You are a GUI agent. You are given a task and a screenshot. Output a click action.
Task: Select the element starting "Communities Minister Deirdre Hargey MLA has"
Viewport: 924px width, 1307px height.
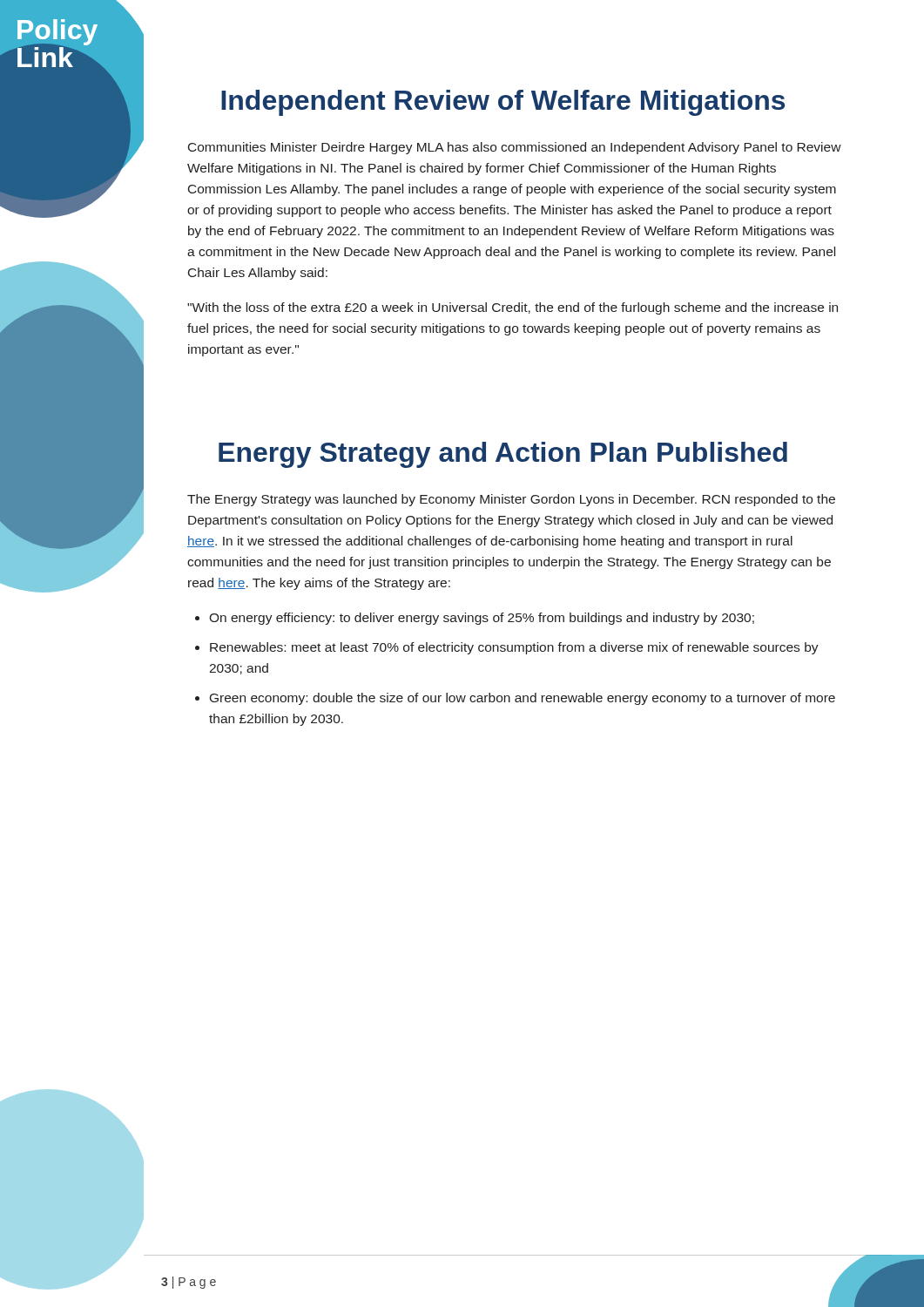514,210
